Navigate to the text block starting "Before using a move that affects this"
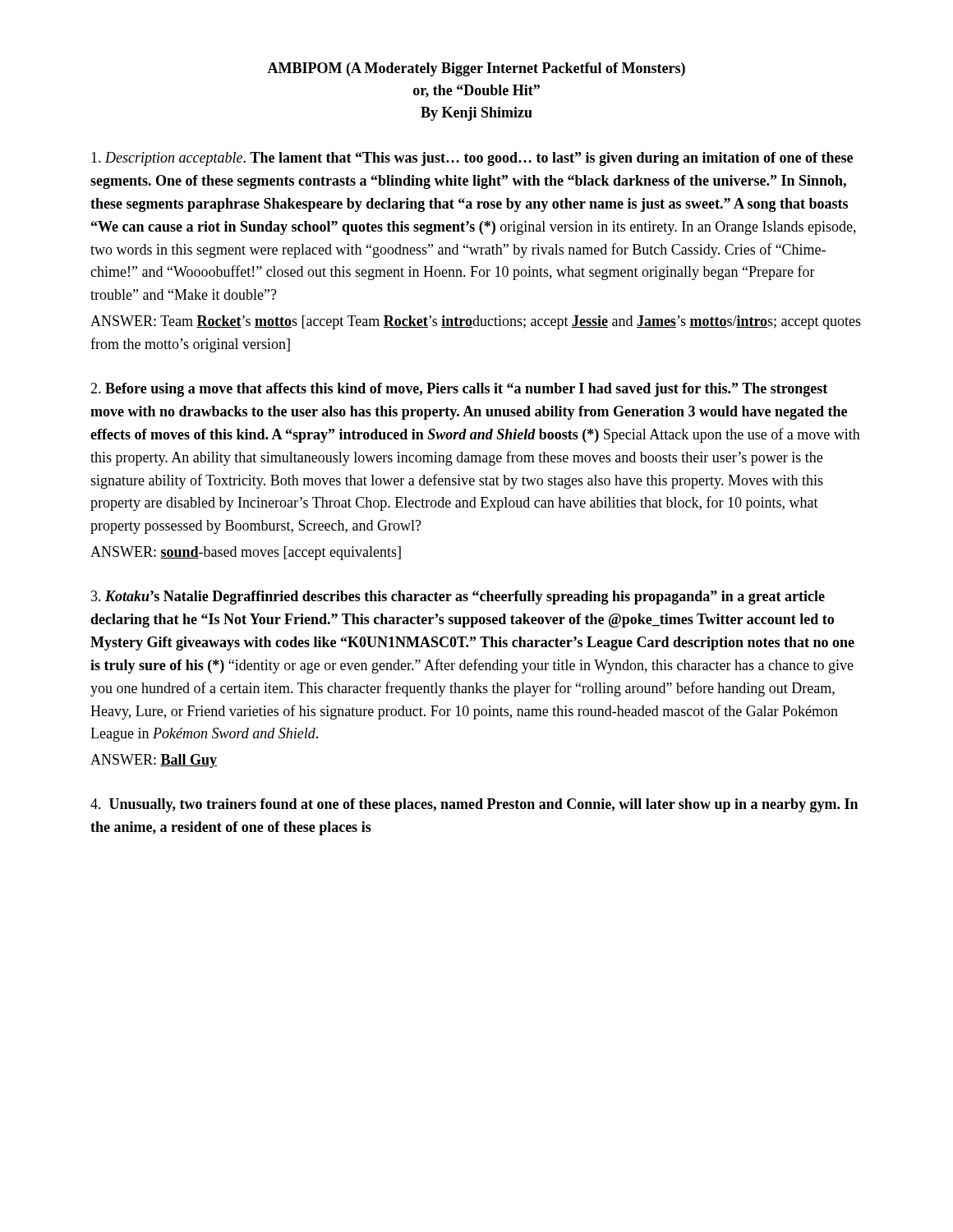953x1232 pixels. pos(476,471)
